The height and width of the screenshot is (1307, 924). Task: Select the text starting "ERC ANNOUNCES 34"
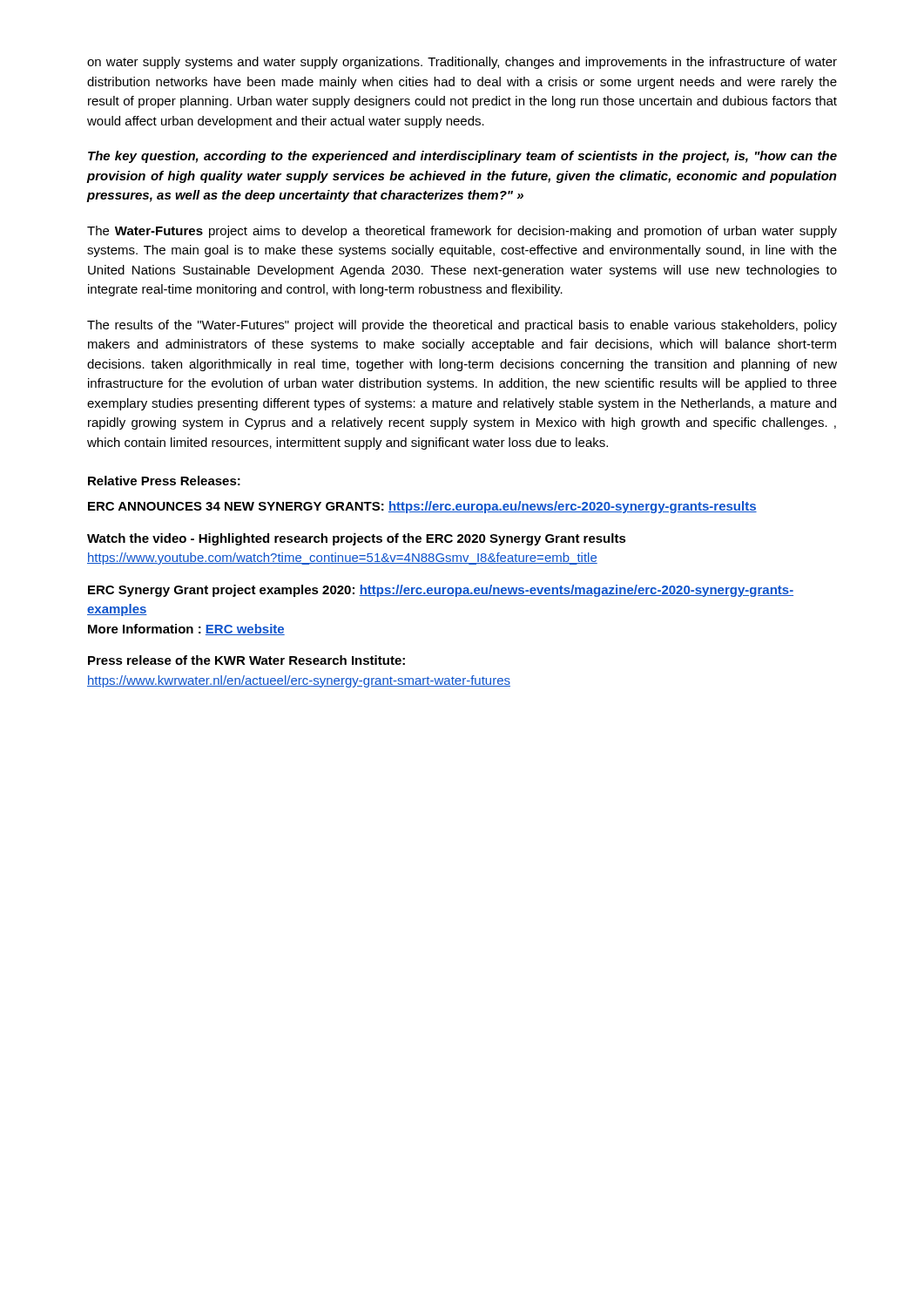pyautogui.click(x=422, y=506)
